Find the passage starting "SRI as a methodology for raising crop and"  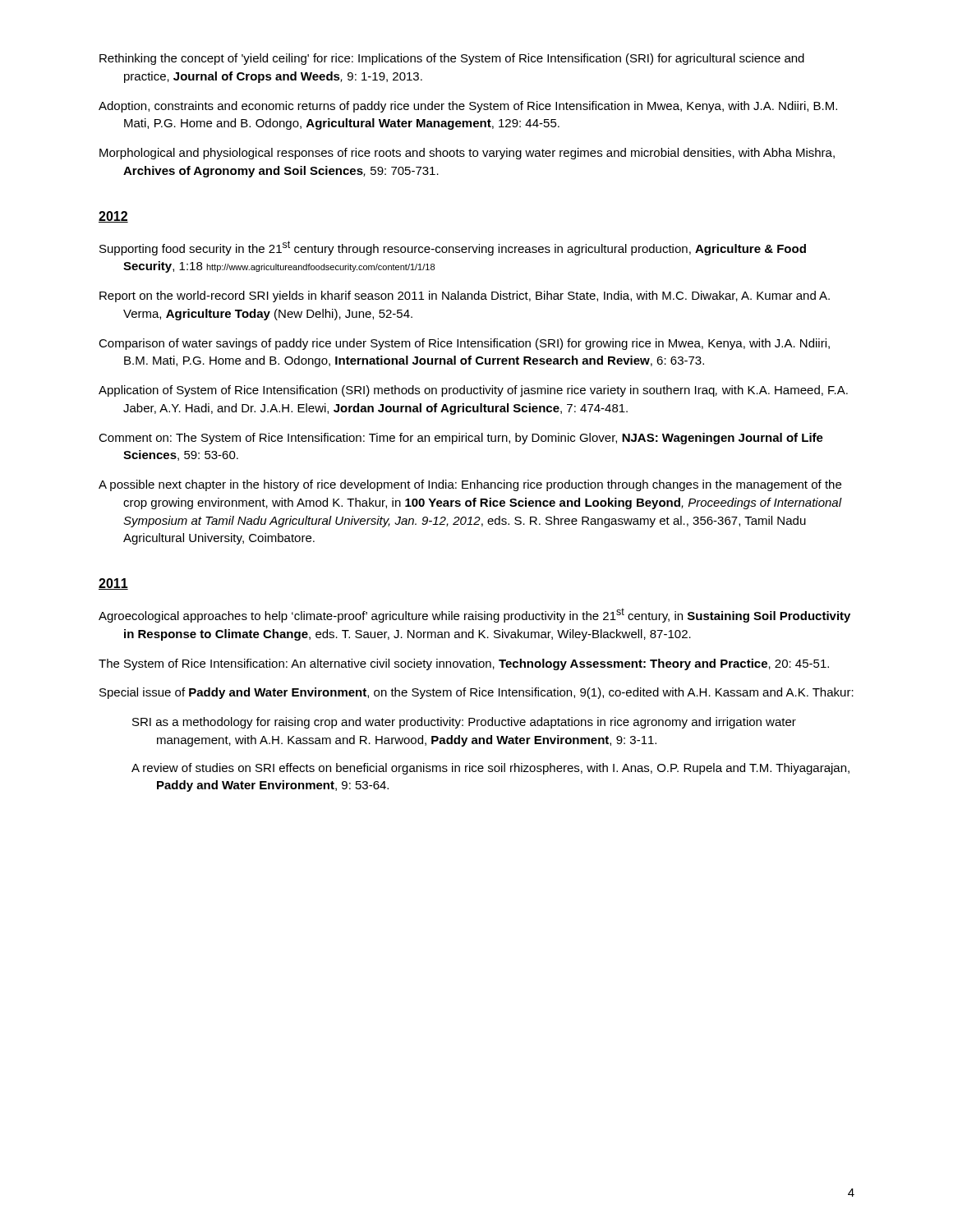click(x=464, y=730)
